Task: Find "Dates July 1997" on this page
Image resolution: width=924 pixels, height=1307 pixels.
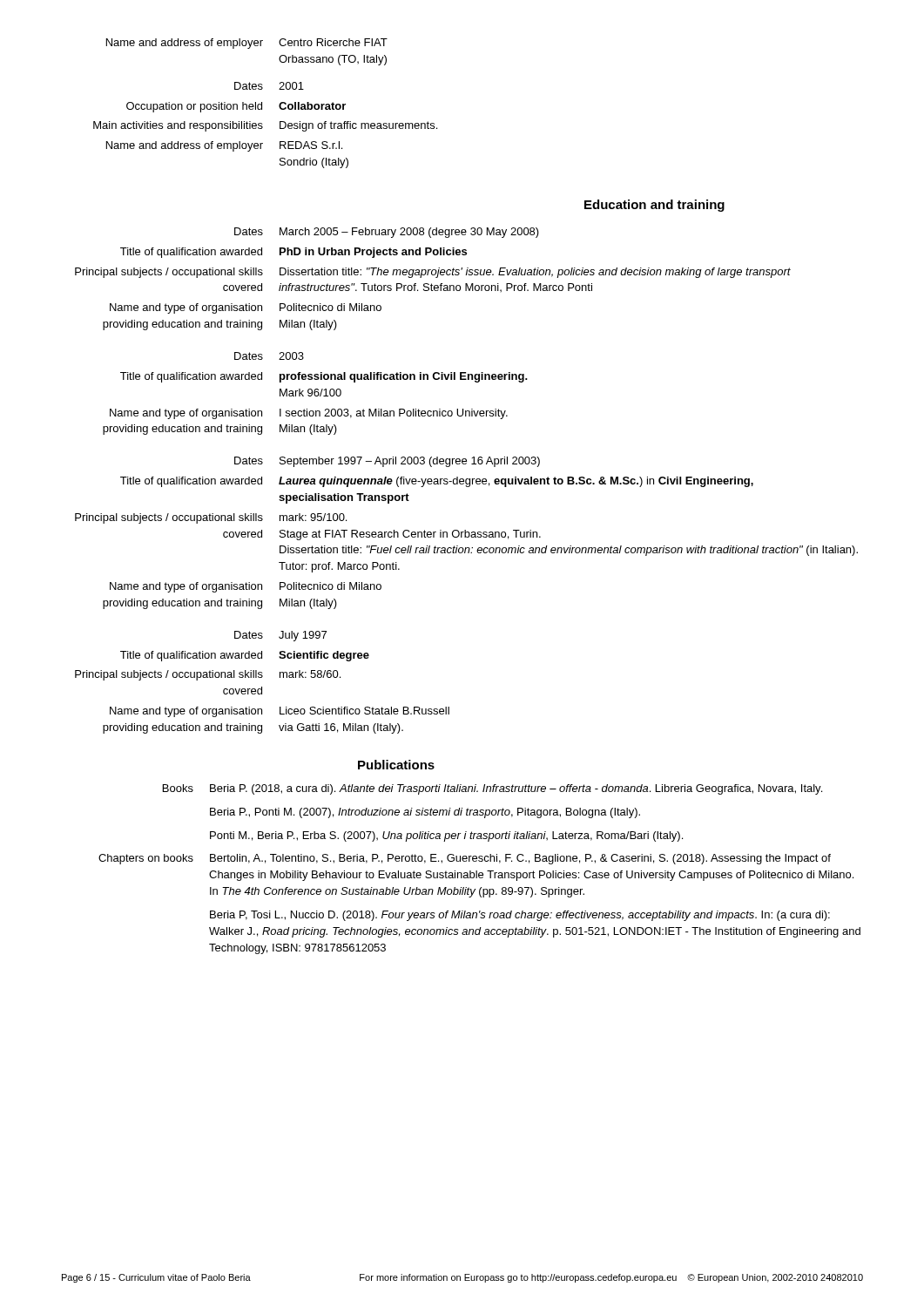Action: [280, 636]
